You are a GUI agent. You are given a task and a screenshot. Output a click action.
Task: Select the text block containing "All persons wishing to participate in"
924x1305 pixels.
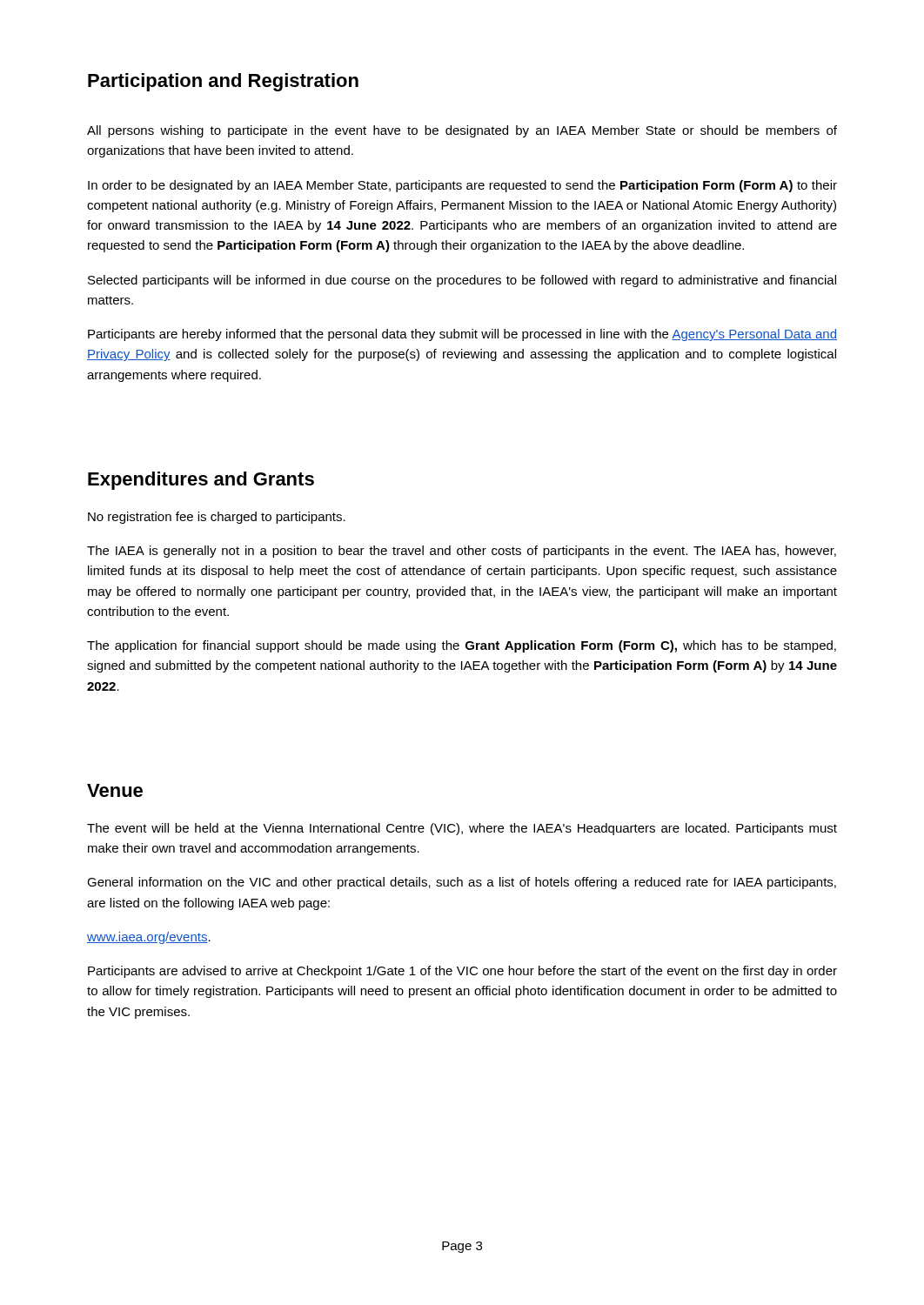[x=462, y=140]
